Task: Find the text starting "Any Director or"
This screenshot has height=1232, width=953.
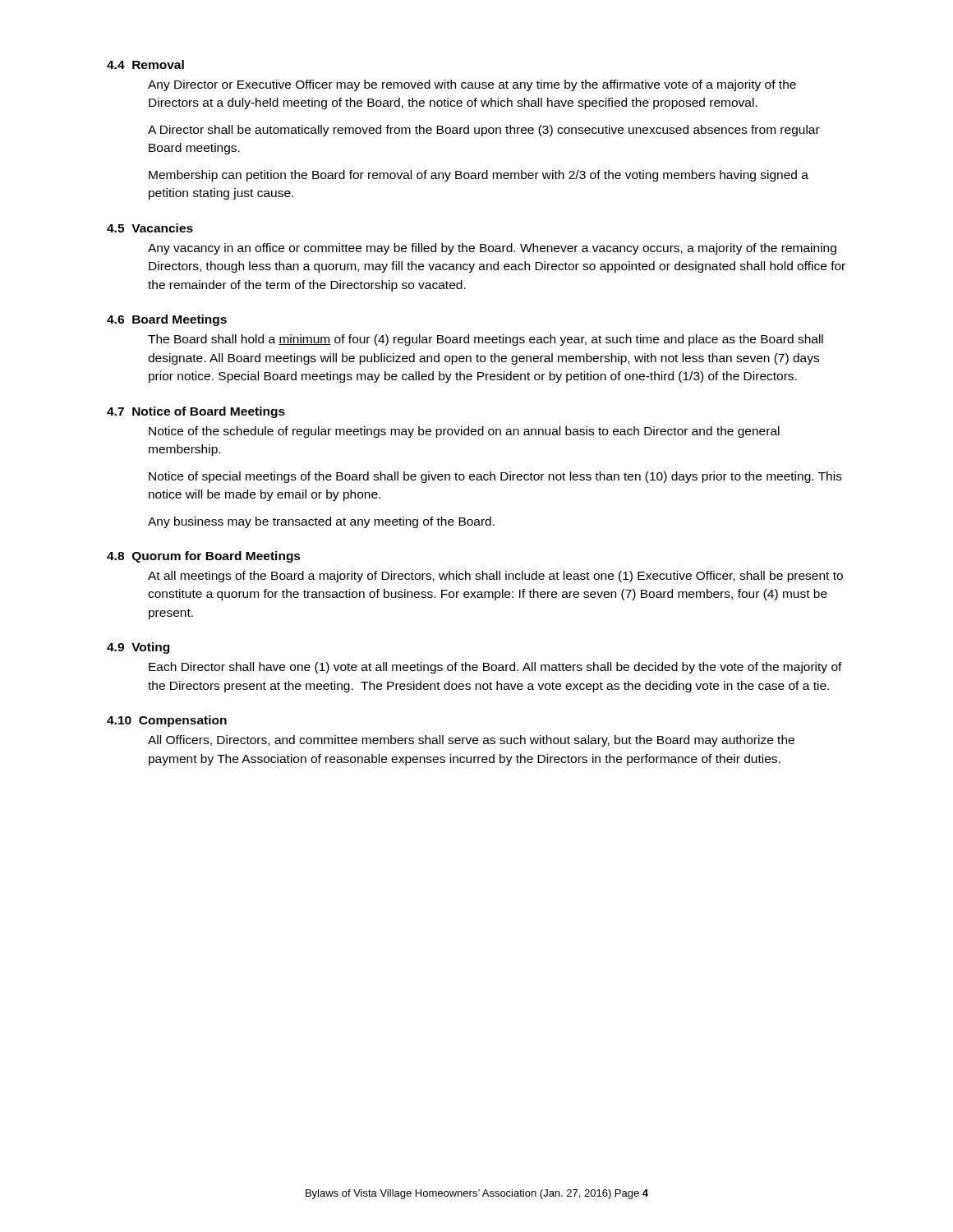Action: coord(472,93)
